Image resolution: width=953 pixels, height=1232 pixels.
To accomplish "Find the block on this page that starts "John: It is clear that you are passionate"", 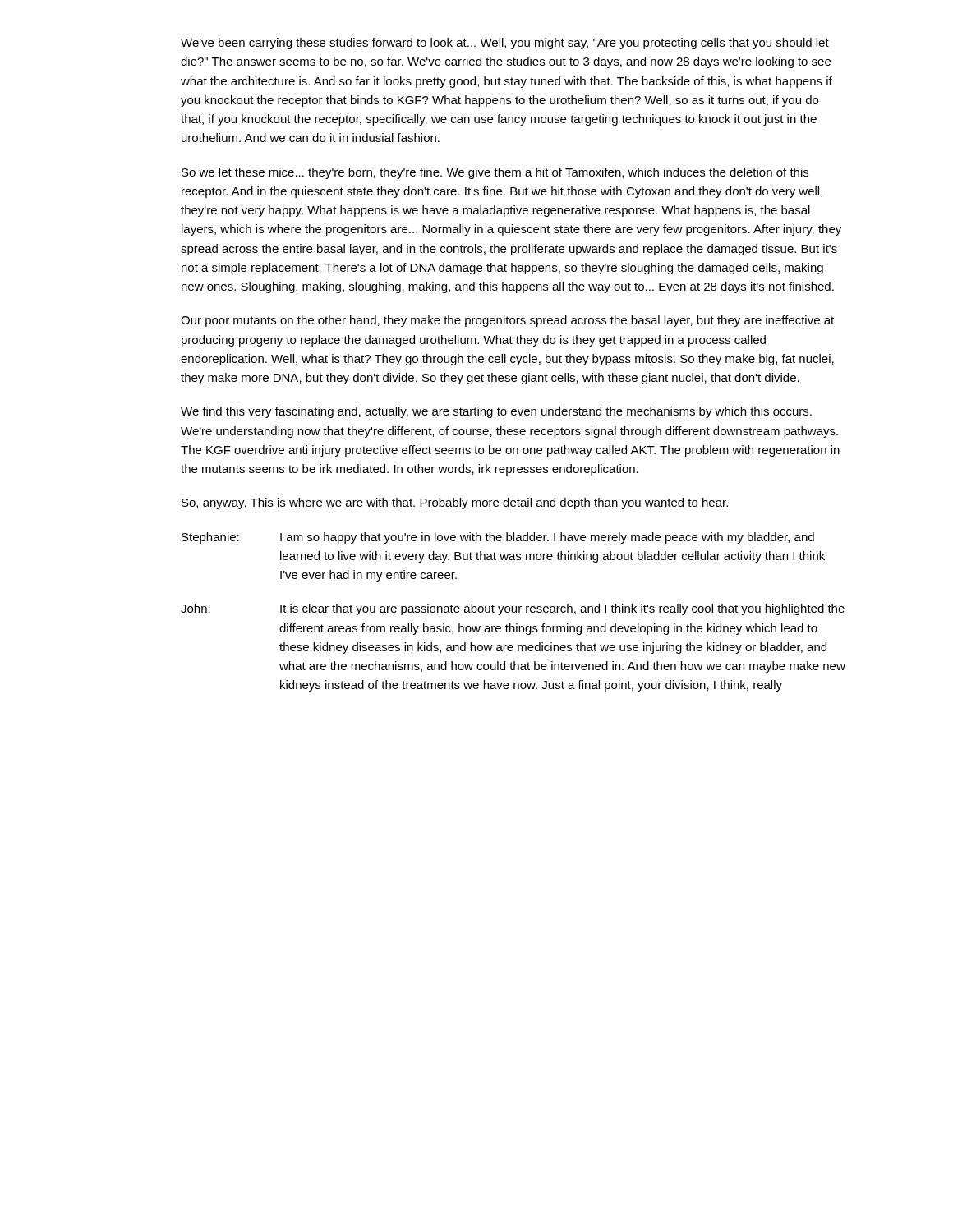I will (x=513, y=647).
